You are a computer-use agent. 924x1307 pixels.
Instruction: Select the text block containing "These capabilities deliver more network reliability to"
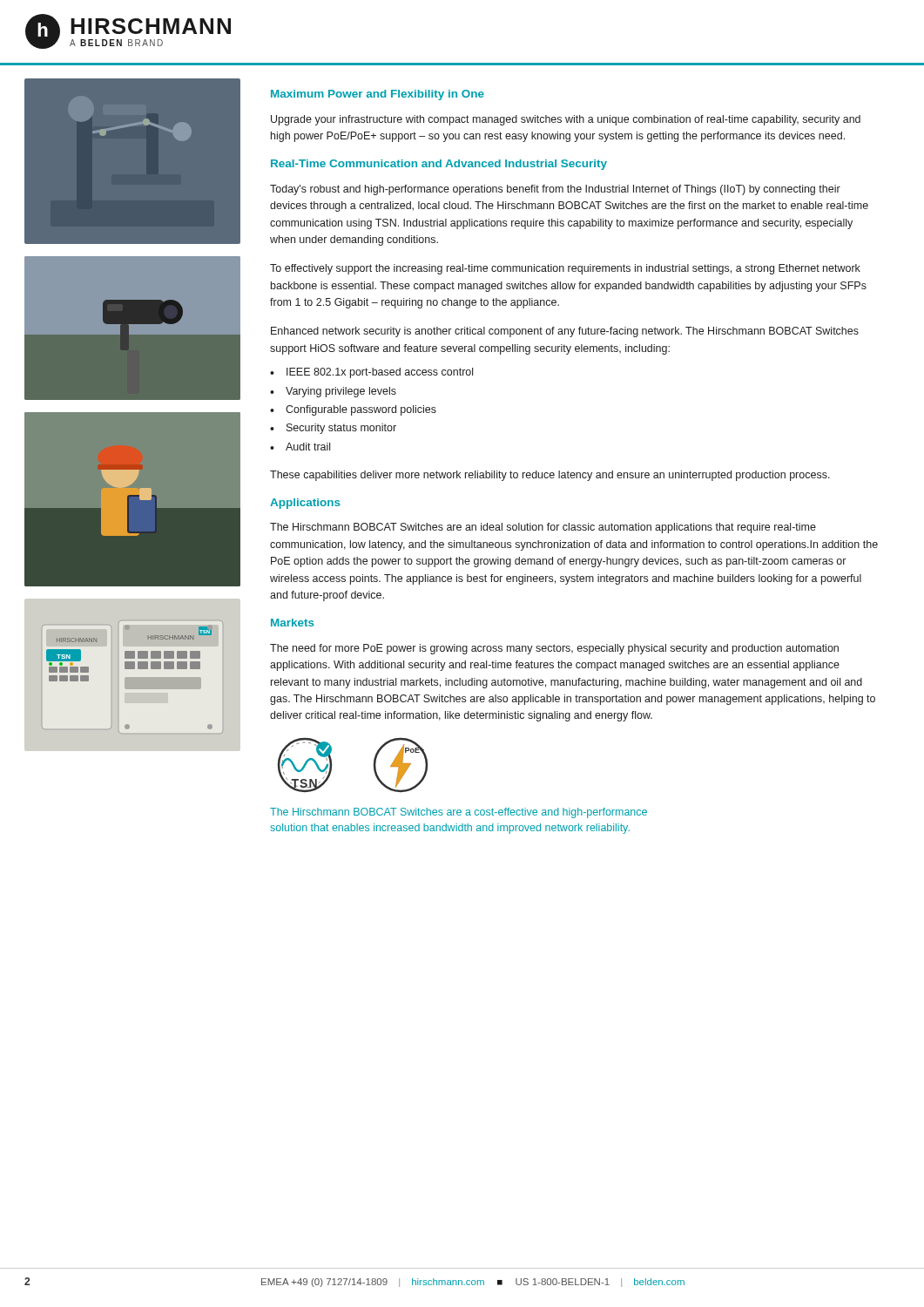(x=575, y=475)
